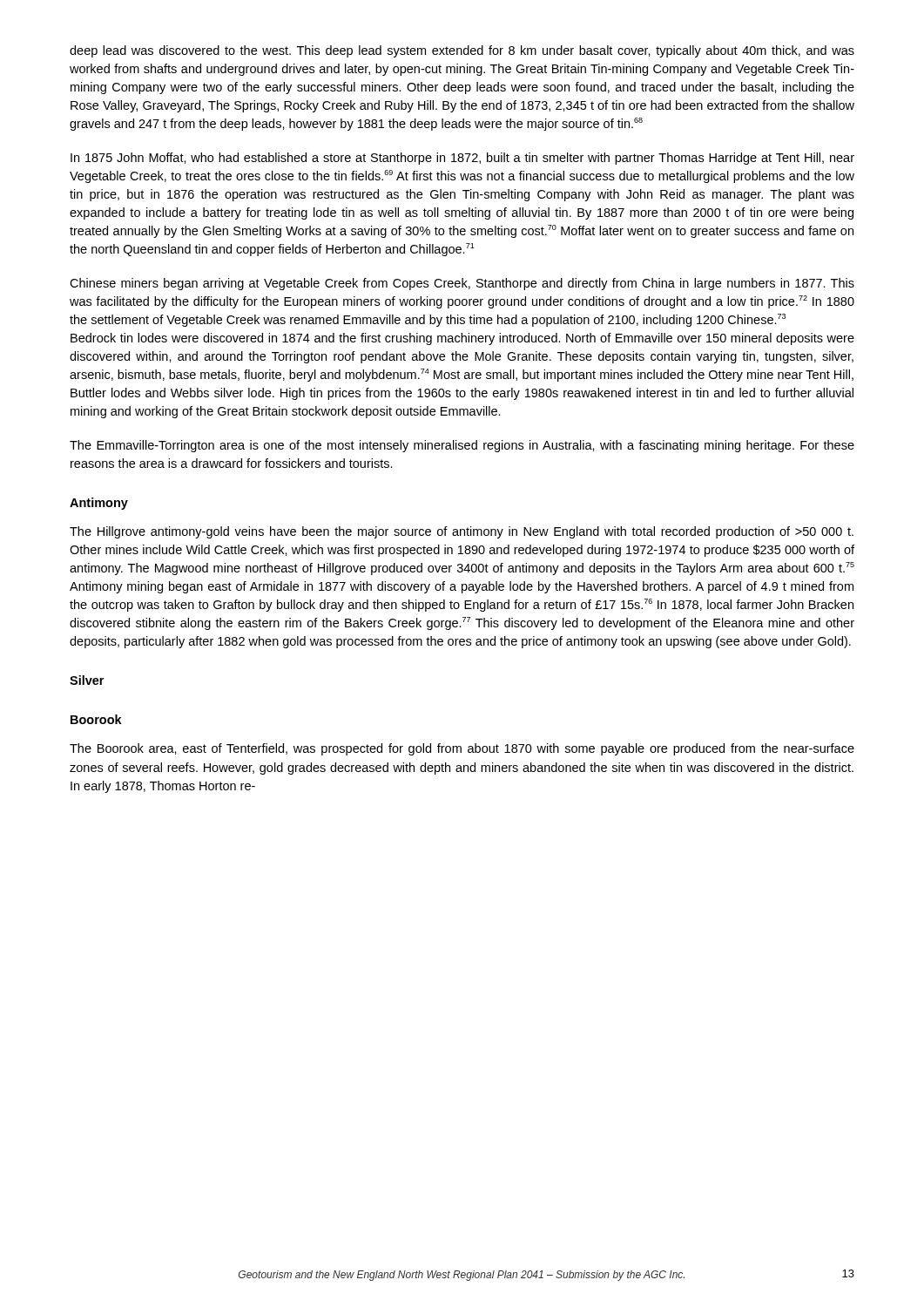Find the text block that says "In 1875 John Moffat, who had established a"

click(462, 204)
